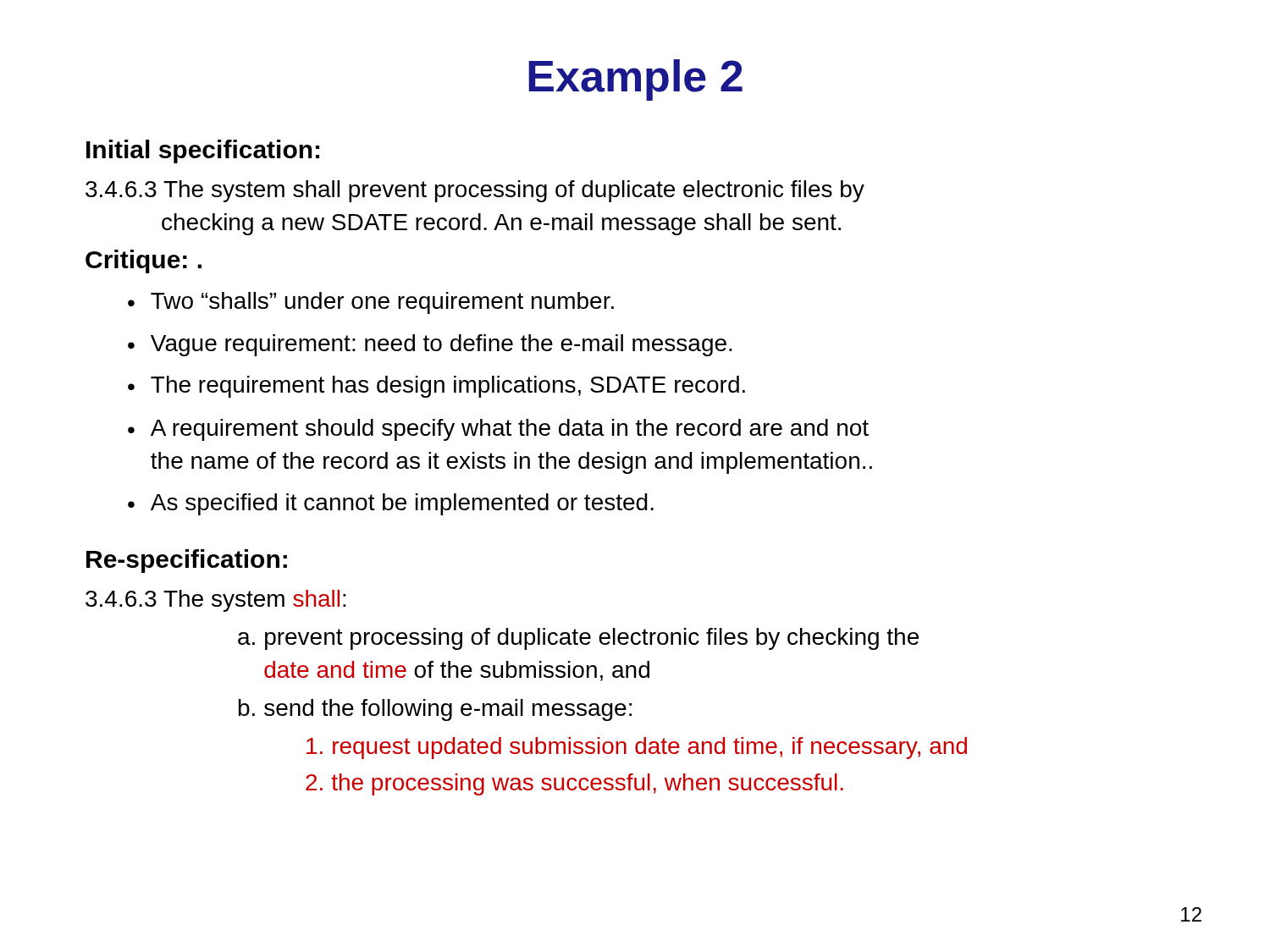Screen dimensions: 952x1270
Task: Point to the element starting "• A requirement should specify"
Action: [x=656, y=444]
